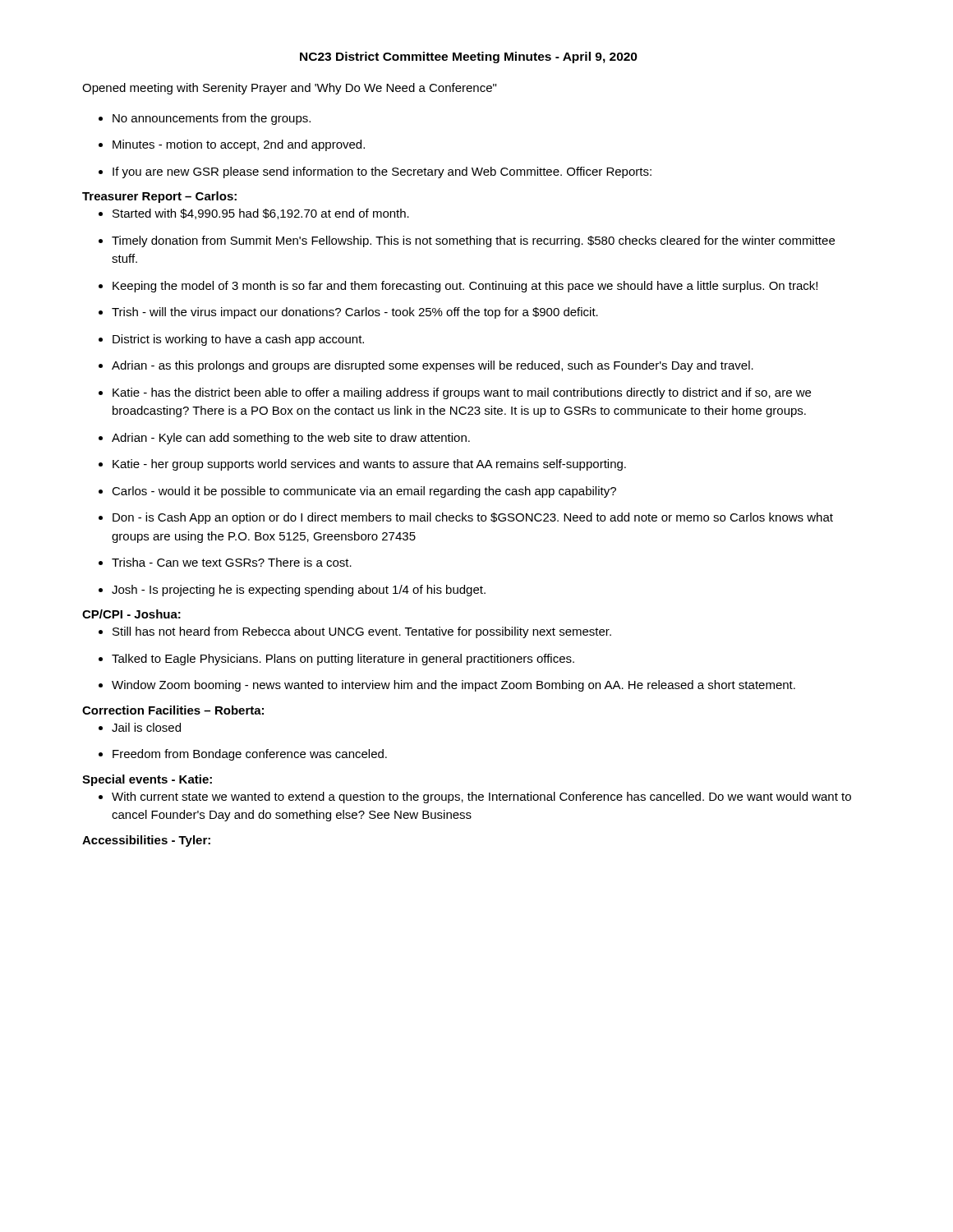Viewport: 953px width, 1232px height.
Task: Find the list item containing "Freedom from Bondage conference was canceled."
Action: [250, 754]
